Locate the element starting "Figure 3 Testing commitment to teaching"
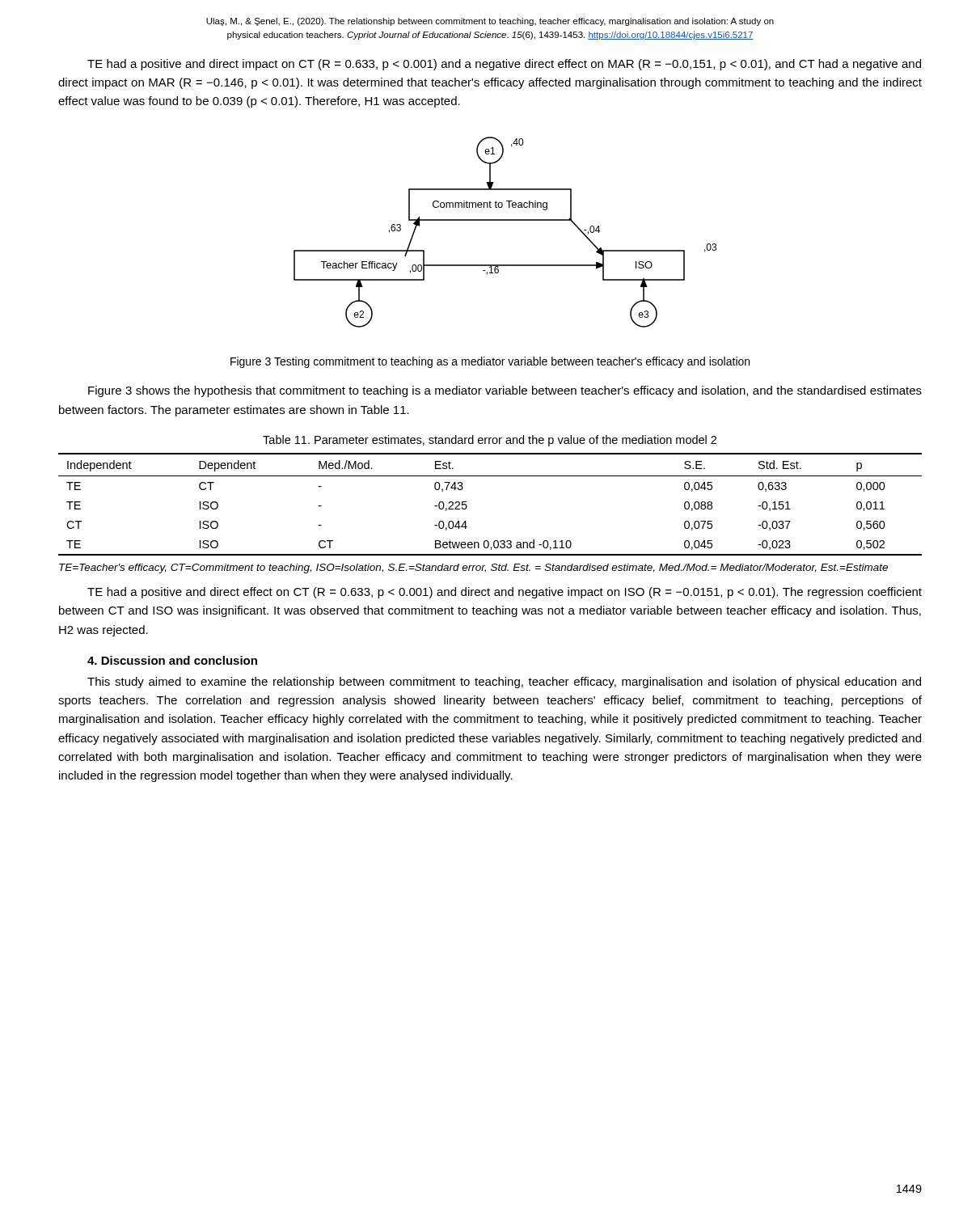 [490, 362]
